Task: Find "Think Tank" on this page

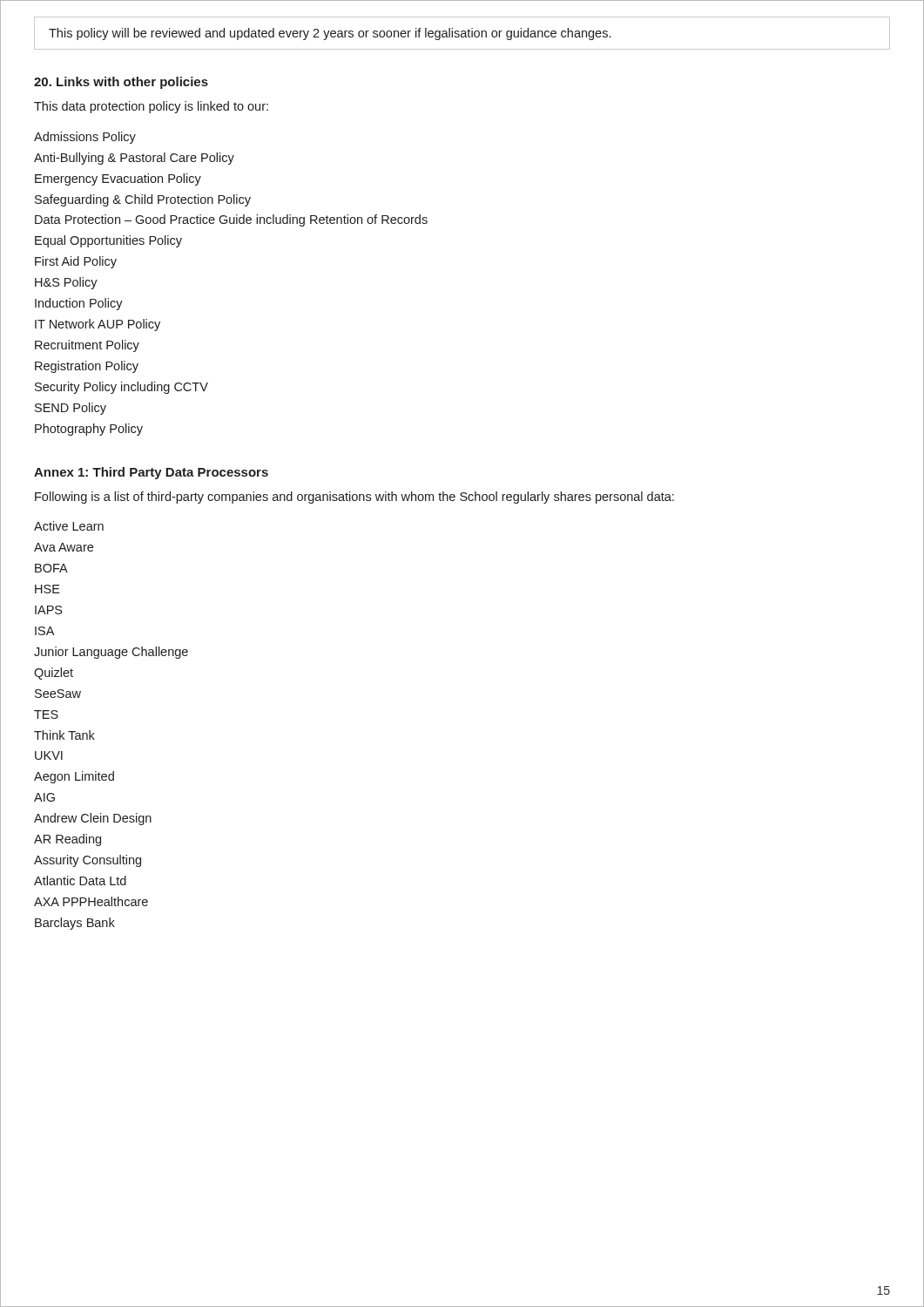Action: click(x=64, y=735)
